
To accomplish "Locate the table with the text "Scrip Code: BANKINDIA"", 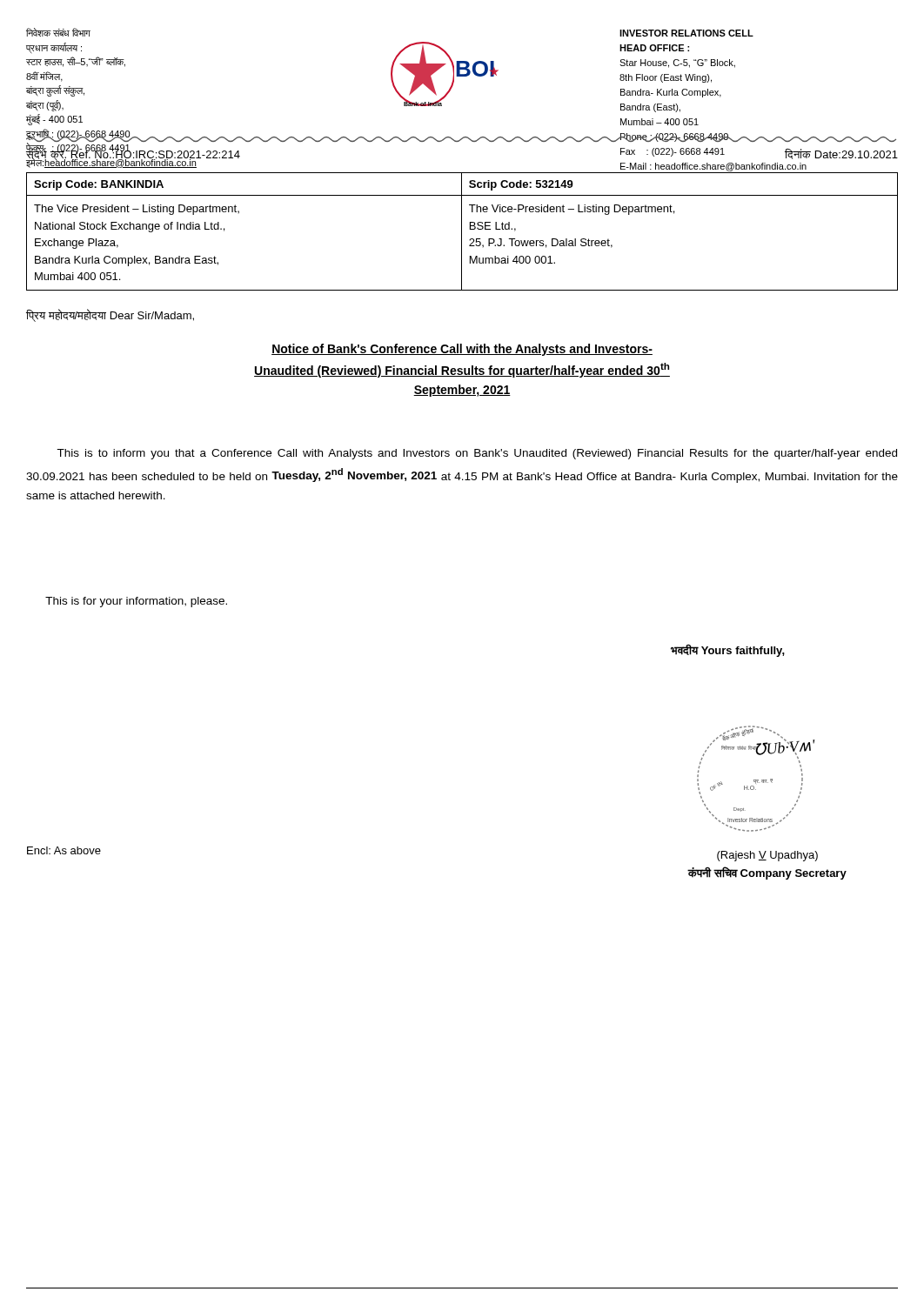I will pos(462,231).
